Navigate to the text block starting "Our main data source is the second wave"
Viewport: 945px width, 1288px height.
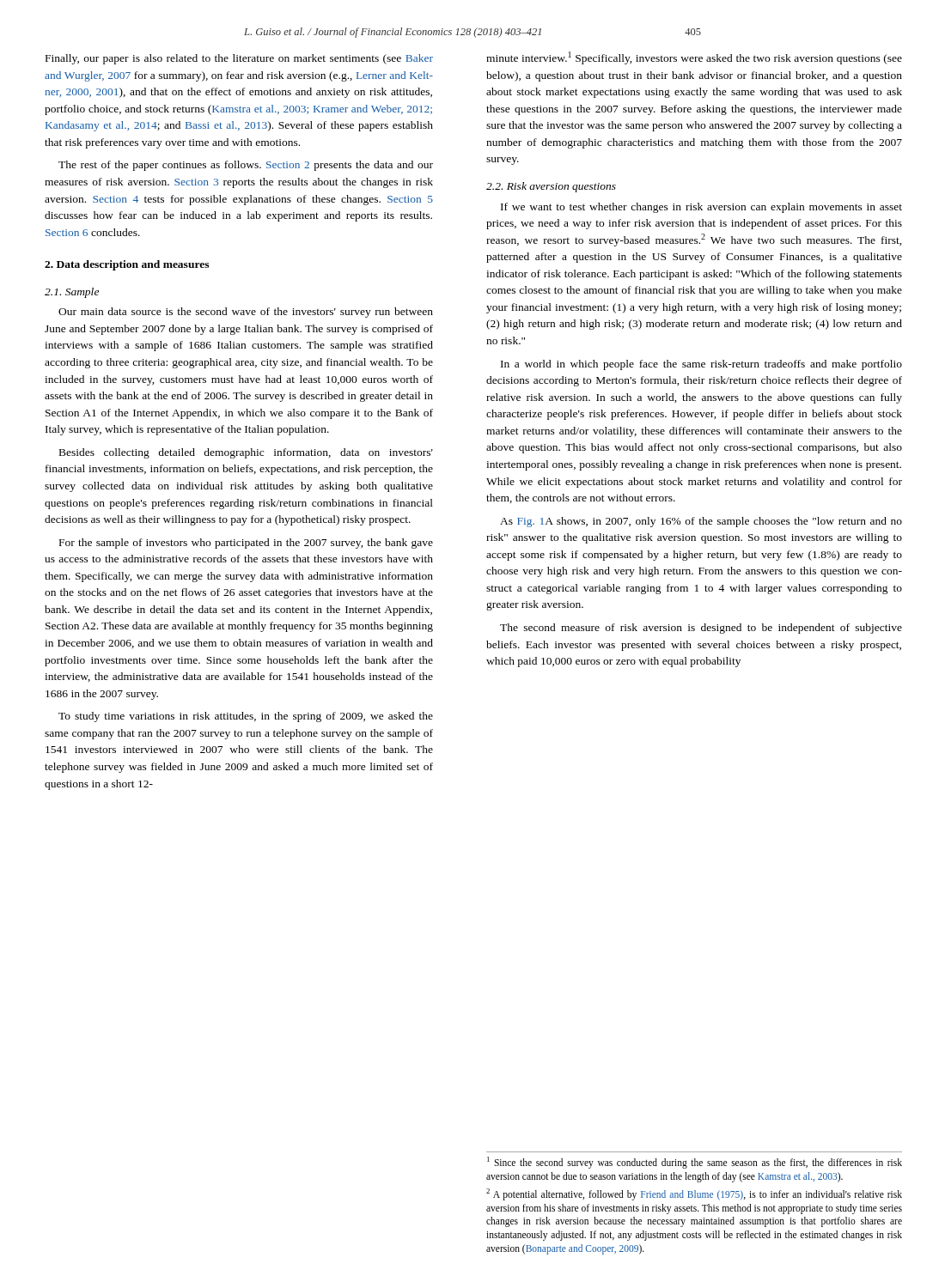(x=239, y=371)
